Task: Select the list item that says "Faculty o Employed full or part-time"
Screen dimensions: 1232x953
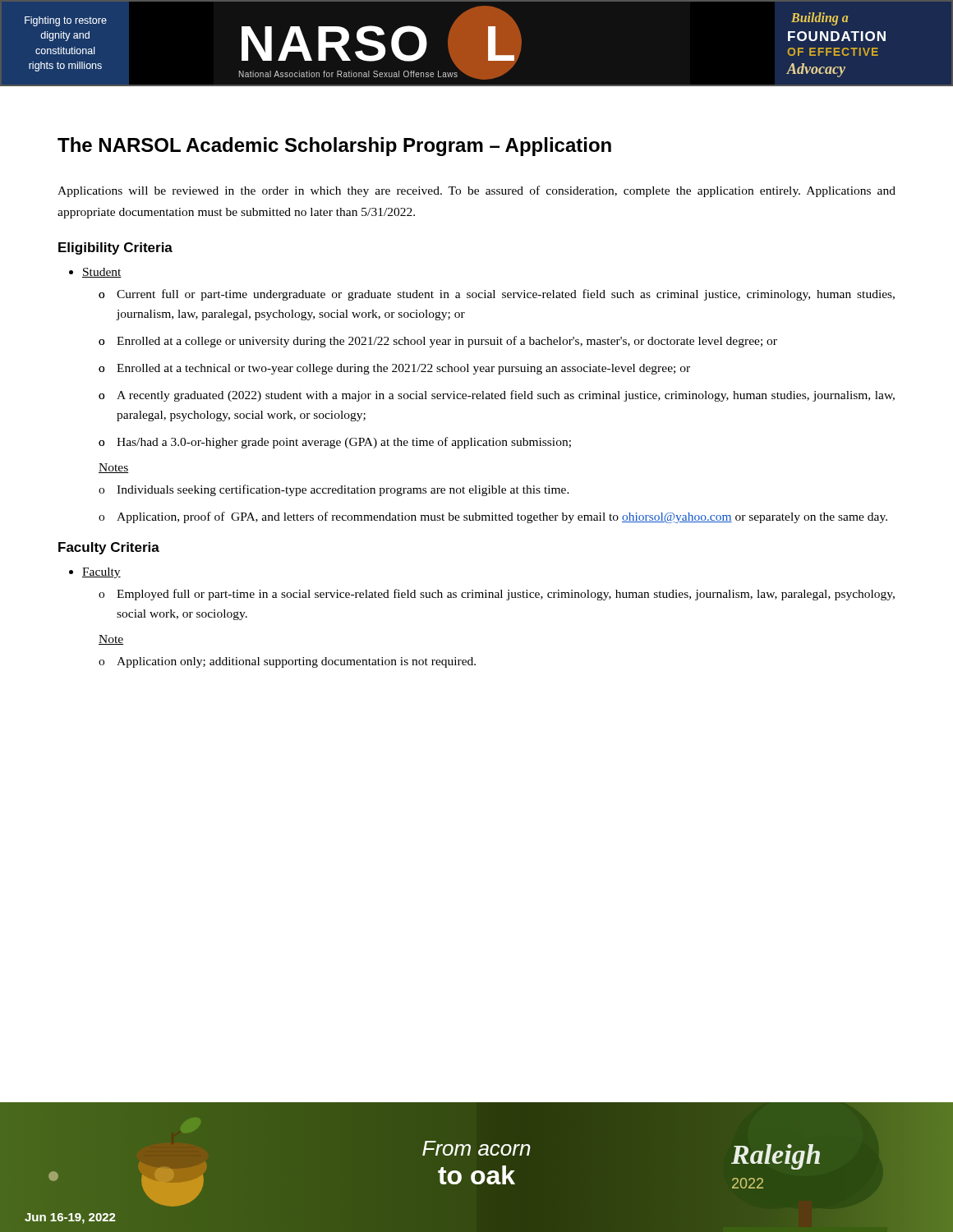Action: click(x=101, y=573)
